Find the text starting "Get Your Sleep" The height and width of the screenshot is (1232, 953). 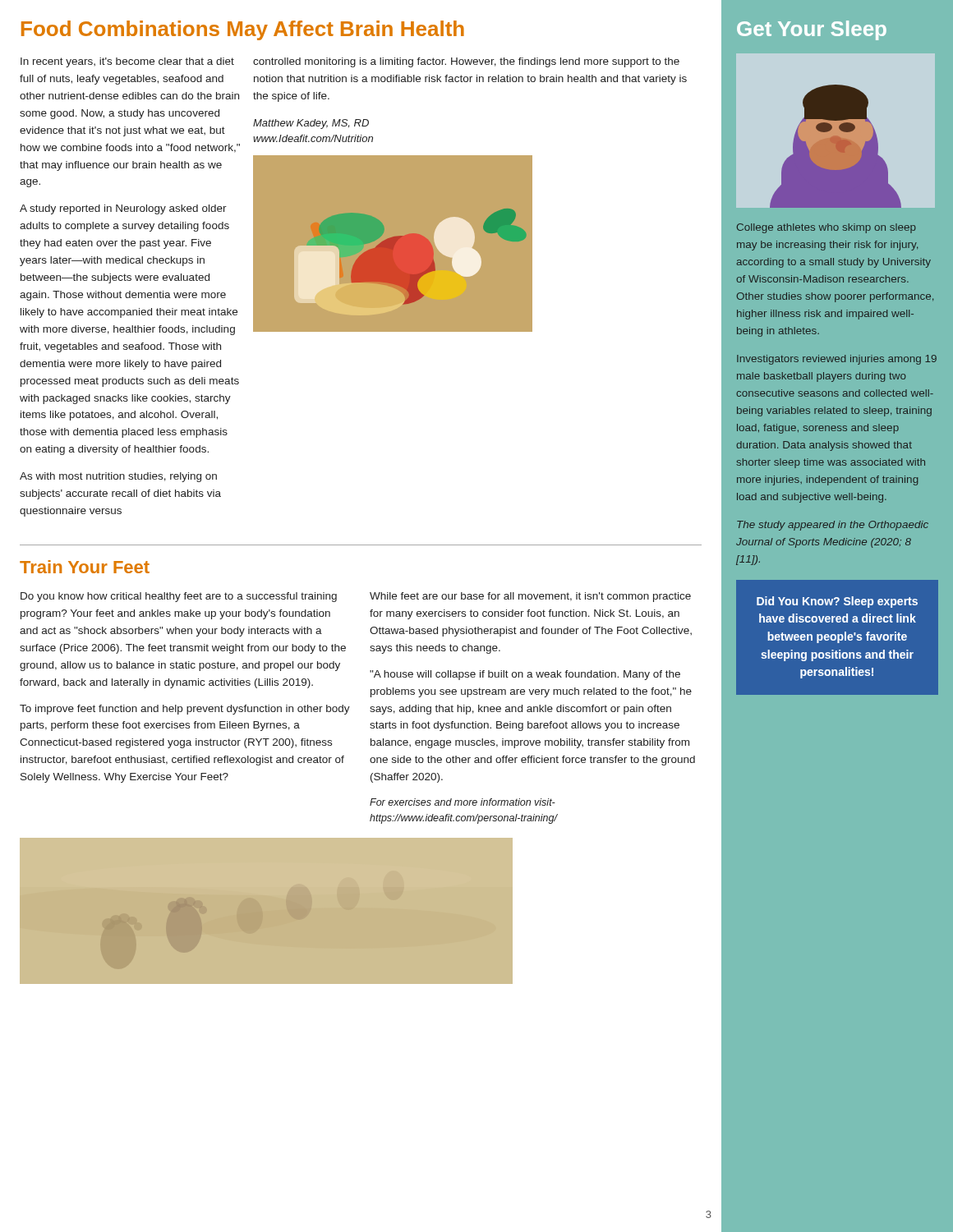click(837, 29)
